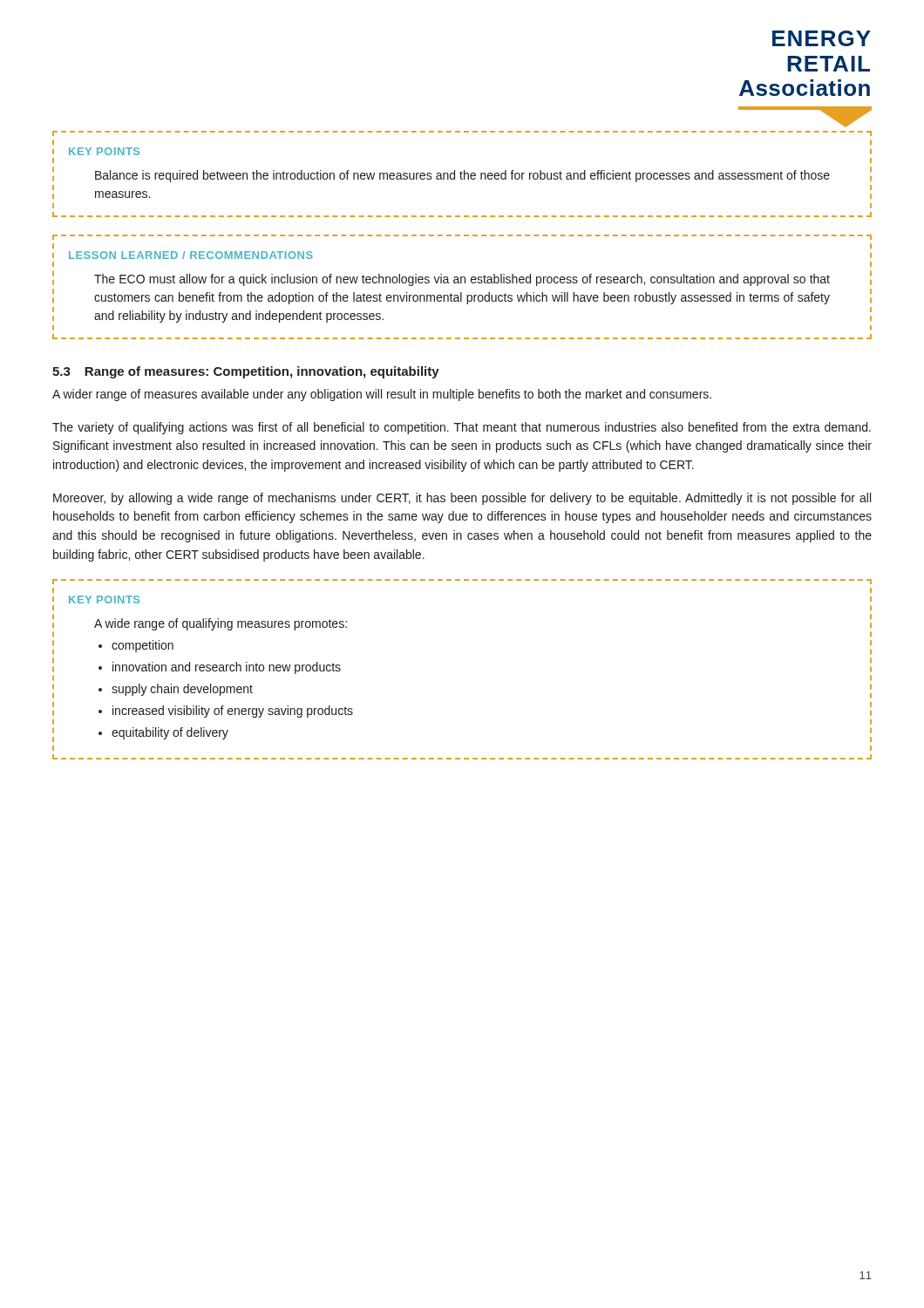Find the list item that reads "innovation and research"
Image resolution: width=924 pixels, height=1308 pixels.
point(226,667)
